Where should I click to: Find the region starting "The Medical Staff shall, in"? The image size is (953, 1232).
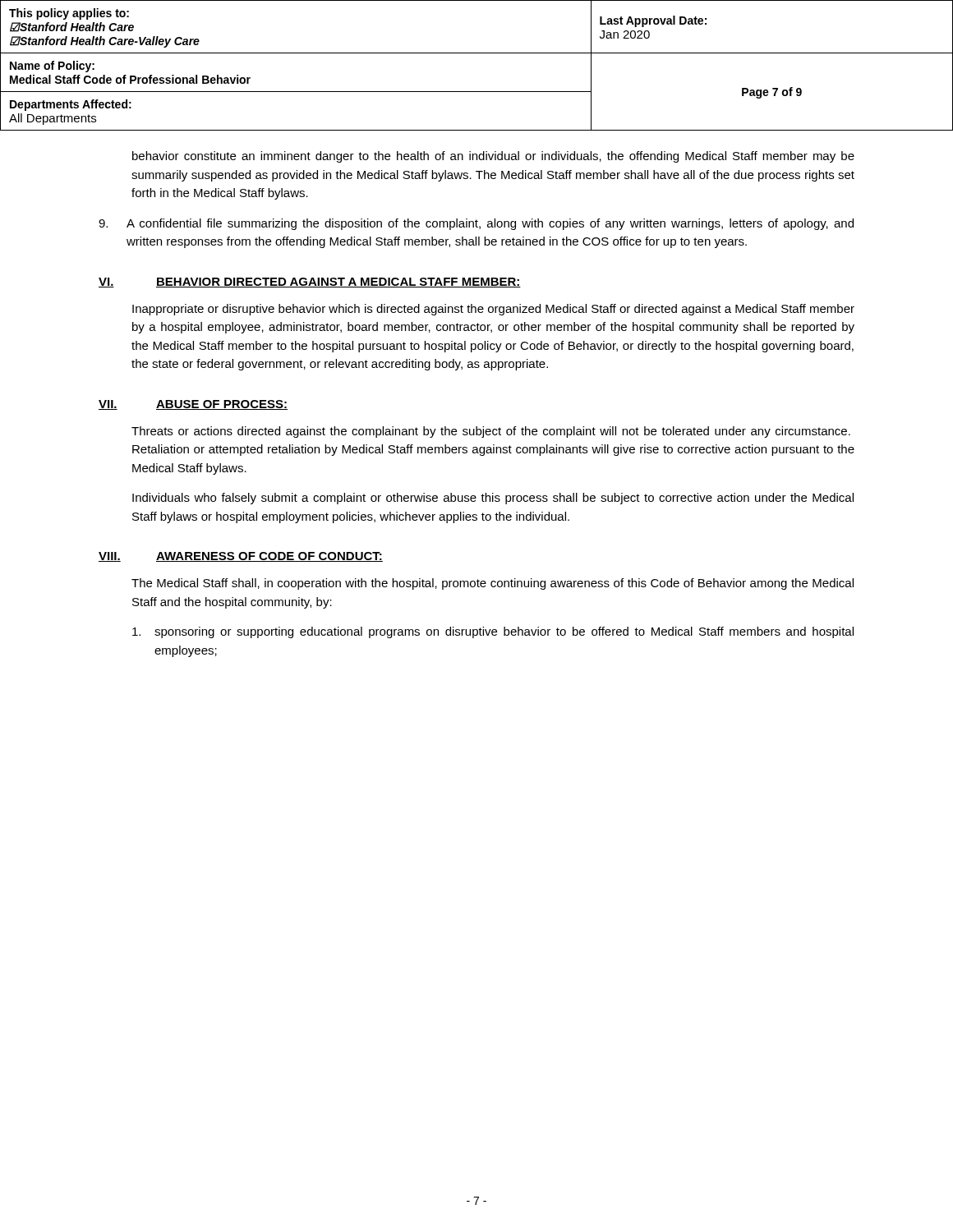coord(493,592)
